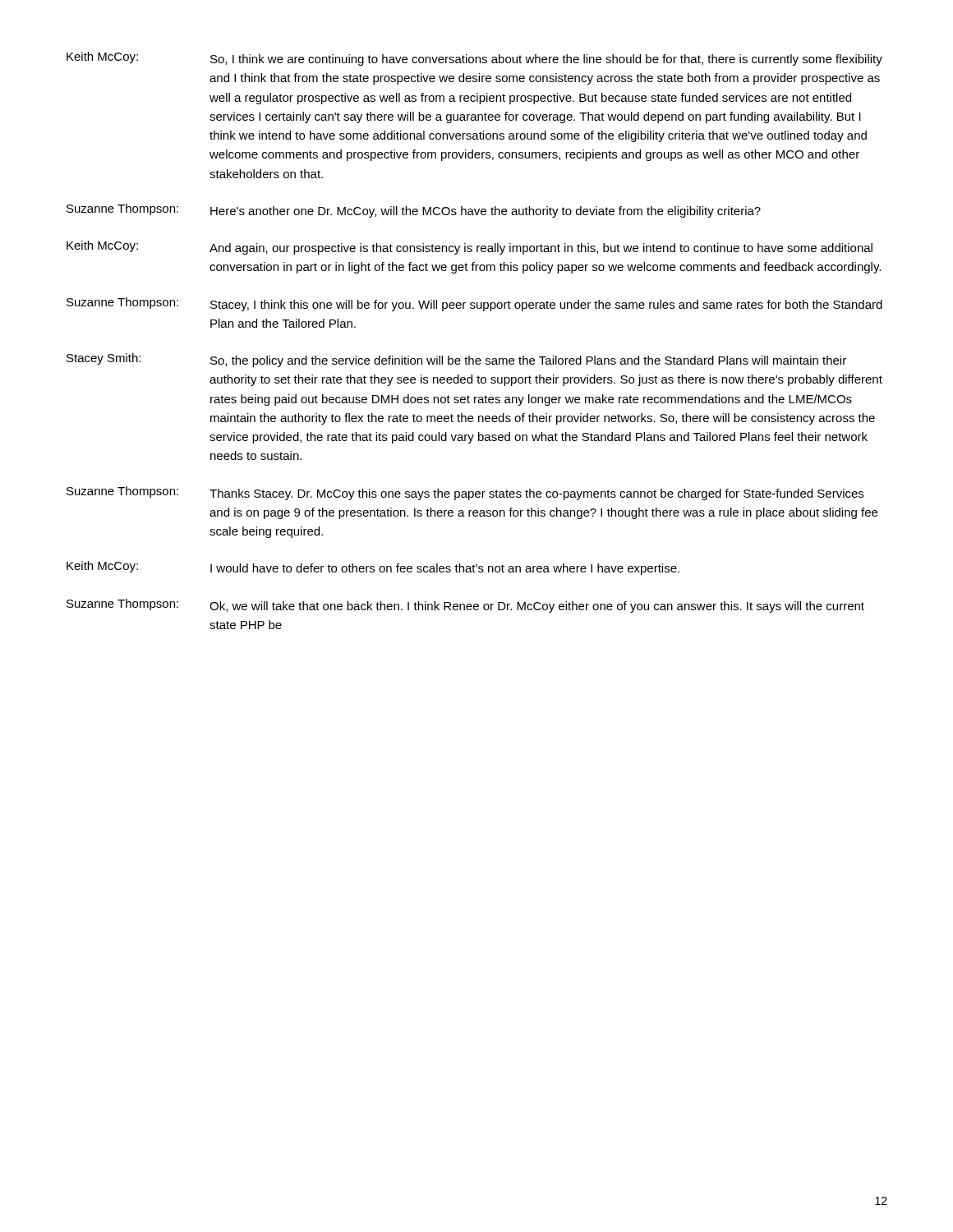Locate the block of text that opens with "Suzanne Thompson: Stacey, I think this one will"
Viewport: 953px width, 1232px height.
point(476,314)
